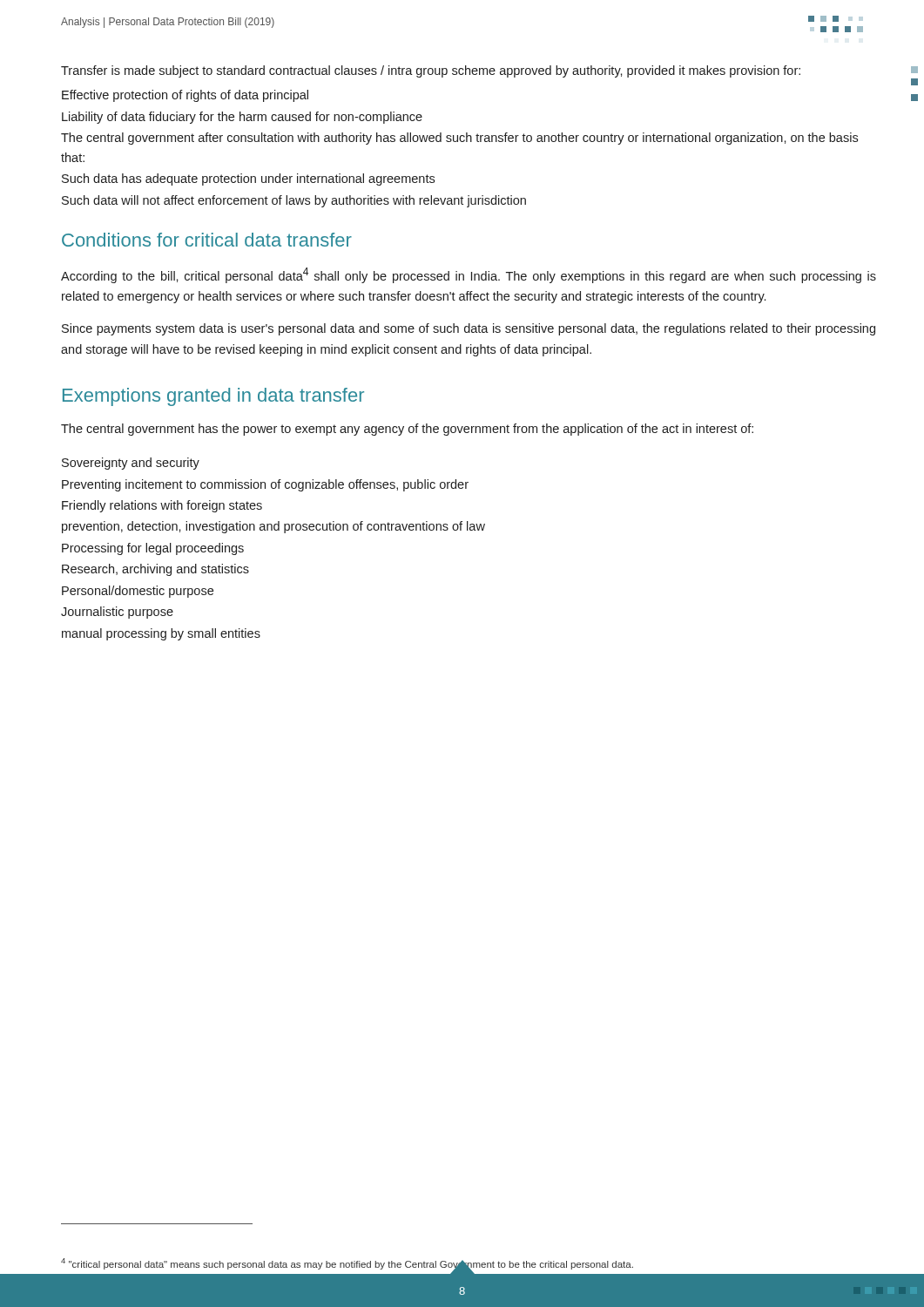Locate the block of text that opens with "Since payments system data is user's personal data"
Viewport: 924px width, 1307px height.
click(469, 339)
